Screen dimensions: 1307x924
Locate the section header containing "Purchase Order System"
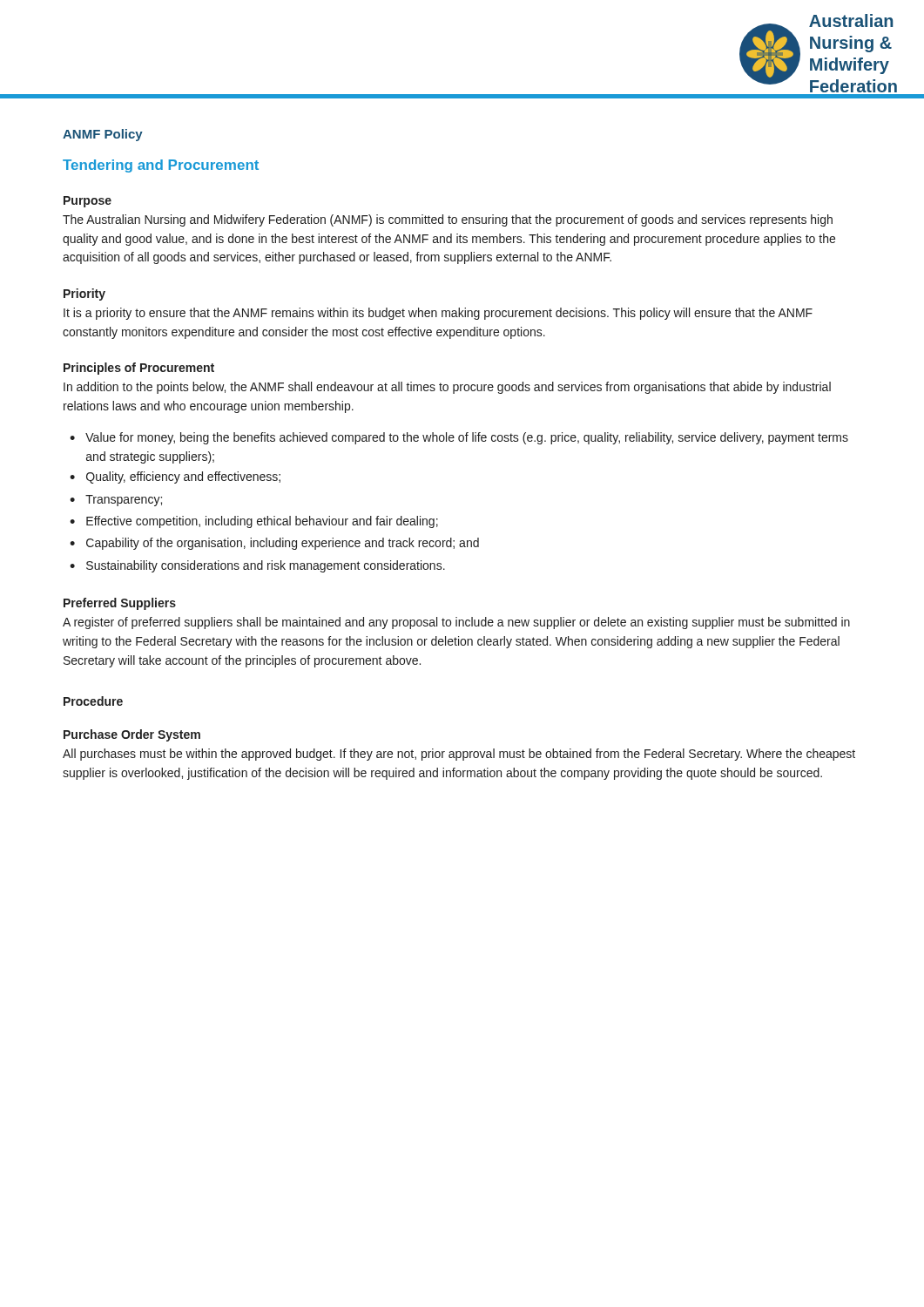click(132, 735)
